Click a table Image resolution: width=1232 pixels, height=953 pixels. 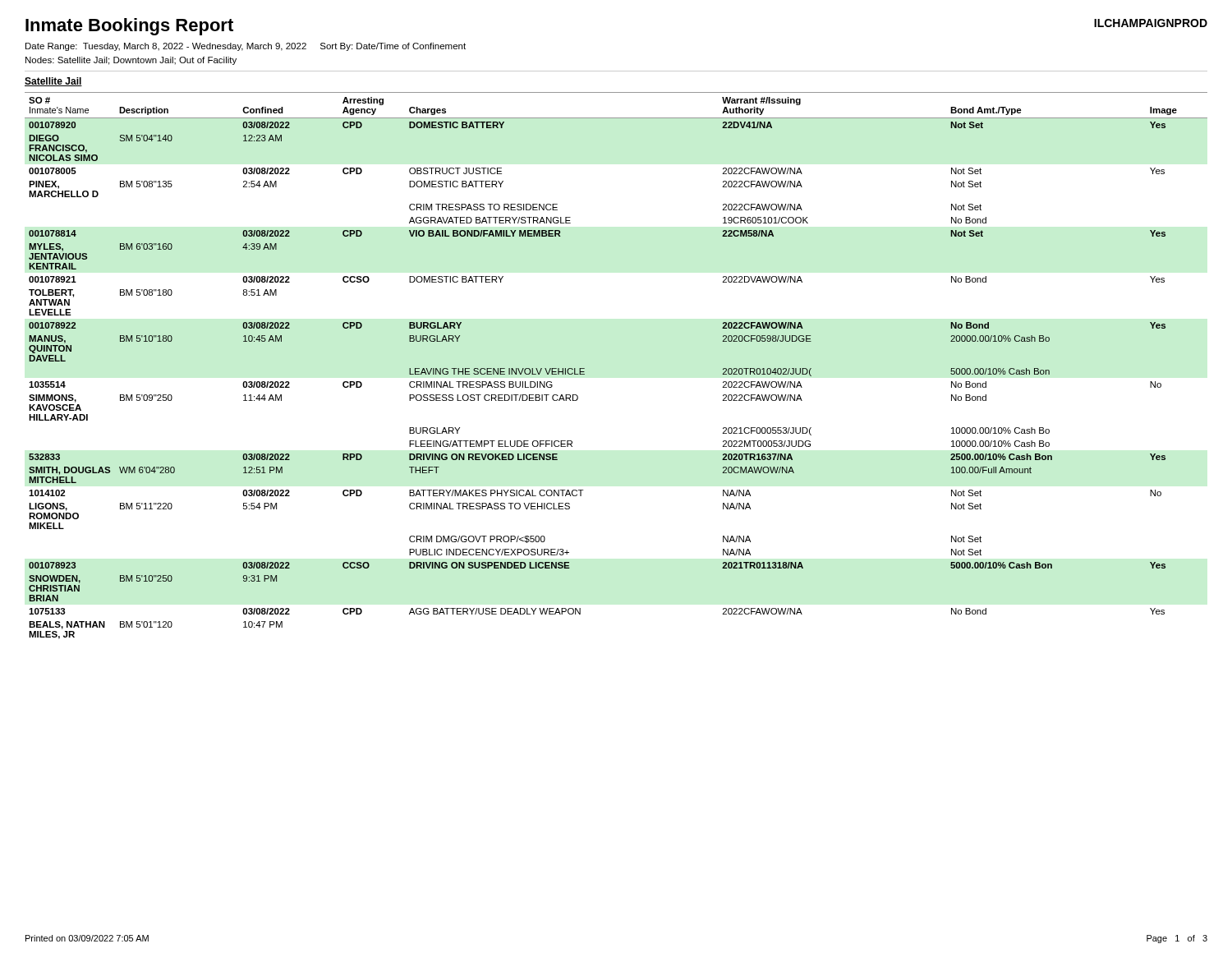(x=616, y=366)
